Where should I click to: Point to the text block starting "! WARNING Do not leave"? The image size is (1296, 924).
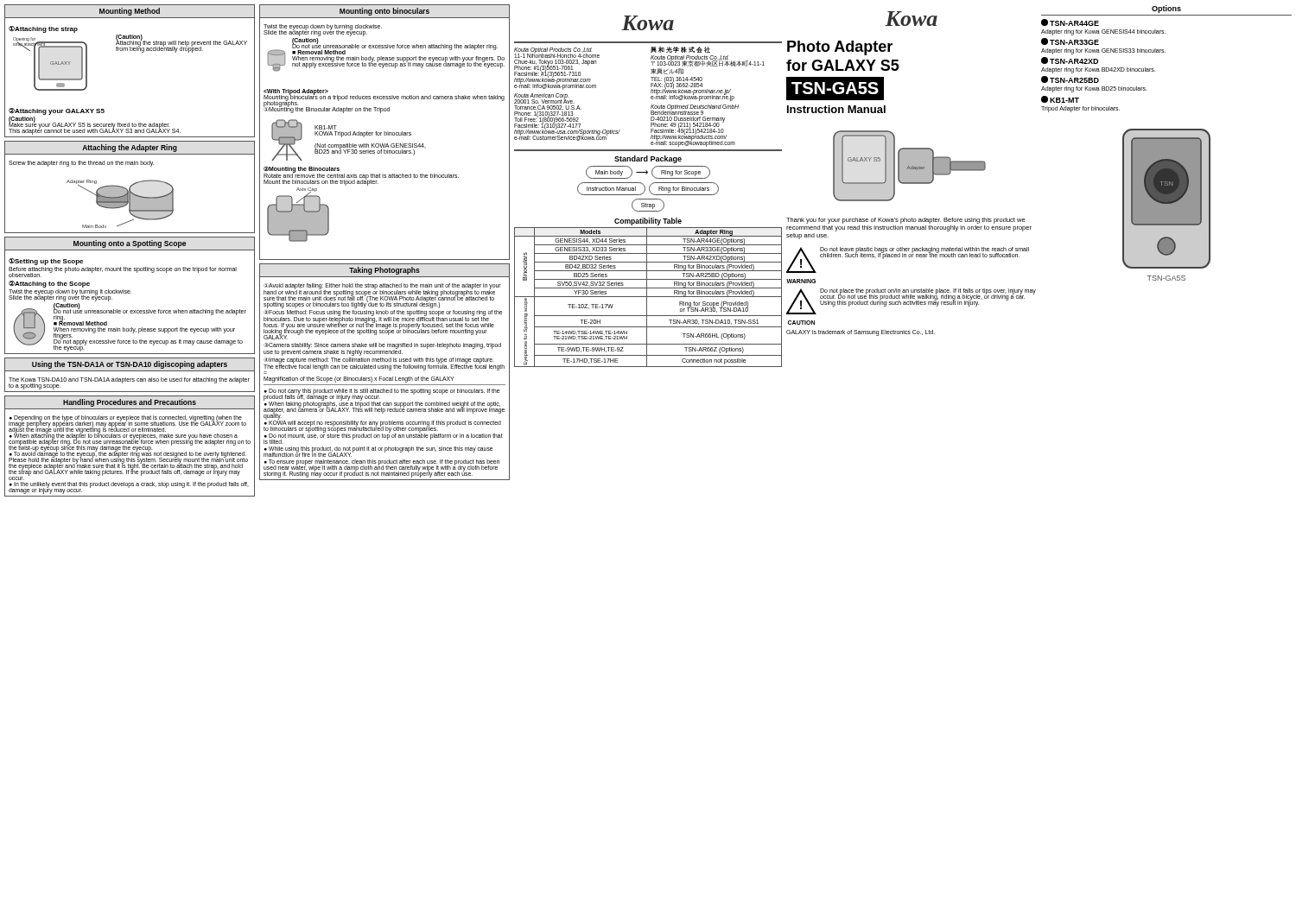912,265
